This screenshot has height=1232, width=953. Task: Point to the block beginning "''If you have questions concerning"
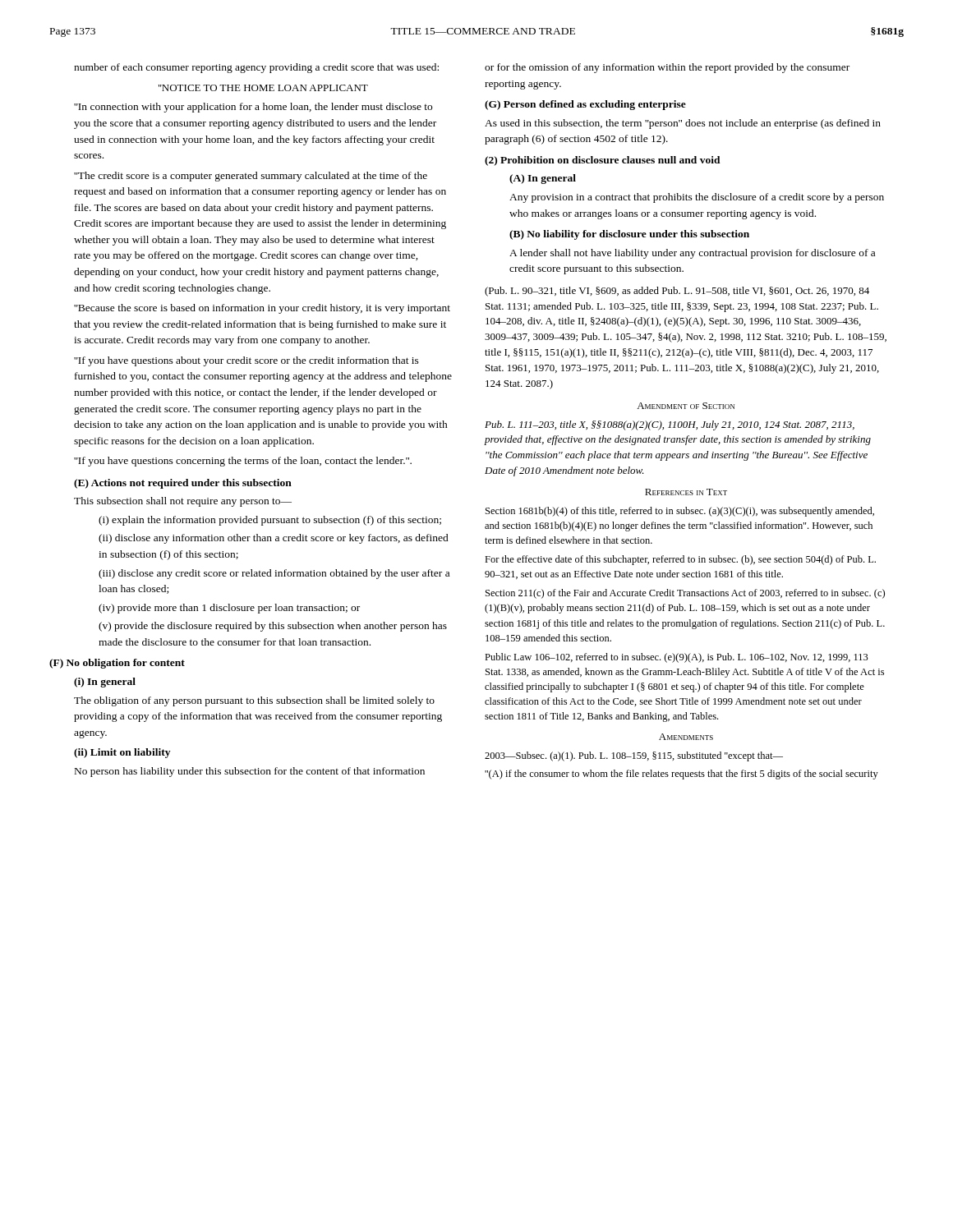click(x=243, y=461)
